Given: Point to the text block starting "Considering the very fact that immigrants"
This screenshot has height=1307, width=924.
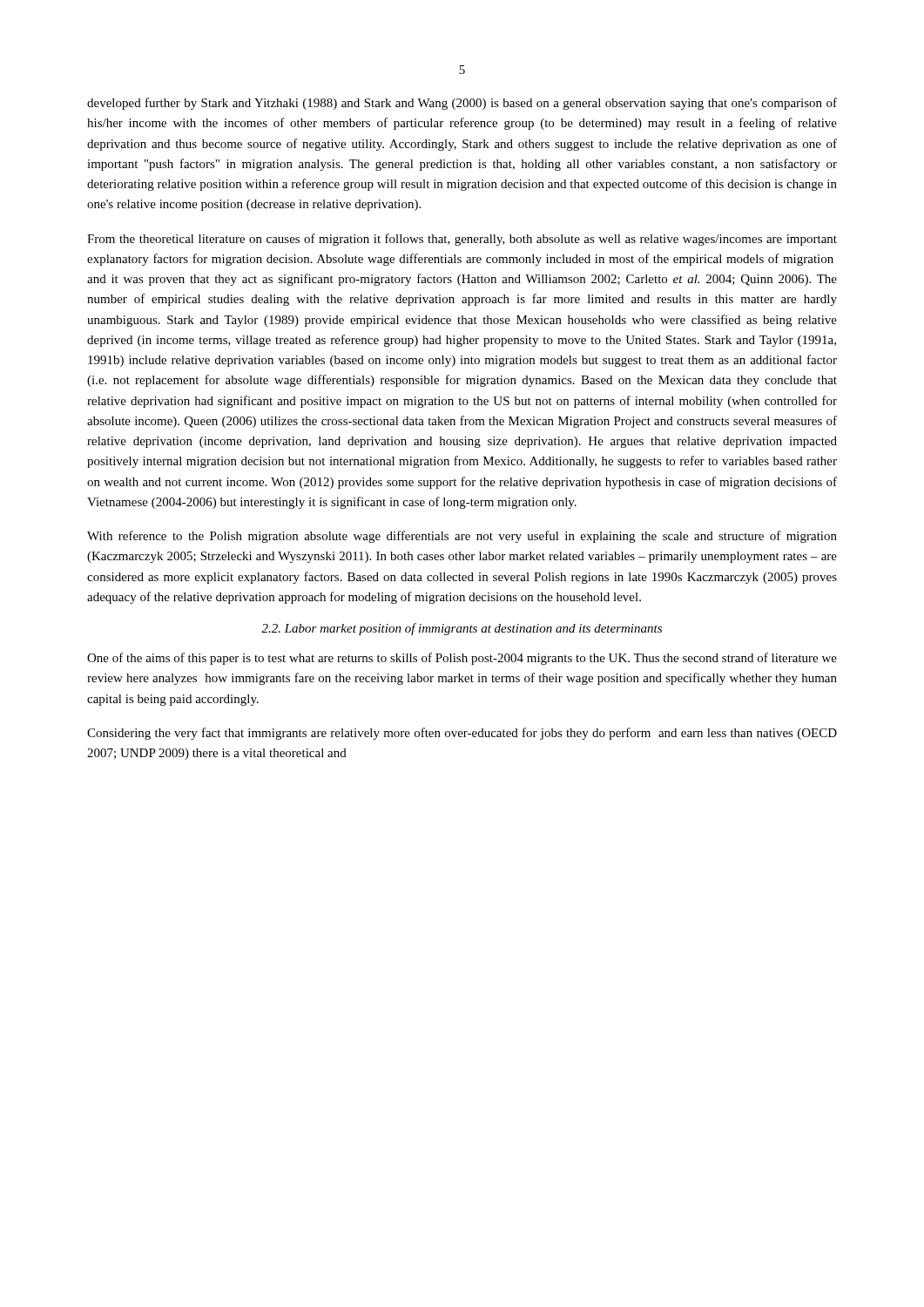Looking at the screenshot, I should point(462,743).
